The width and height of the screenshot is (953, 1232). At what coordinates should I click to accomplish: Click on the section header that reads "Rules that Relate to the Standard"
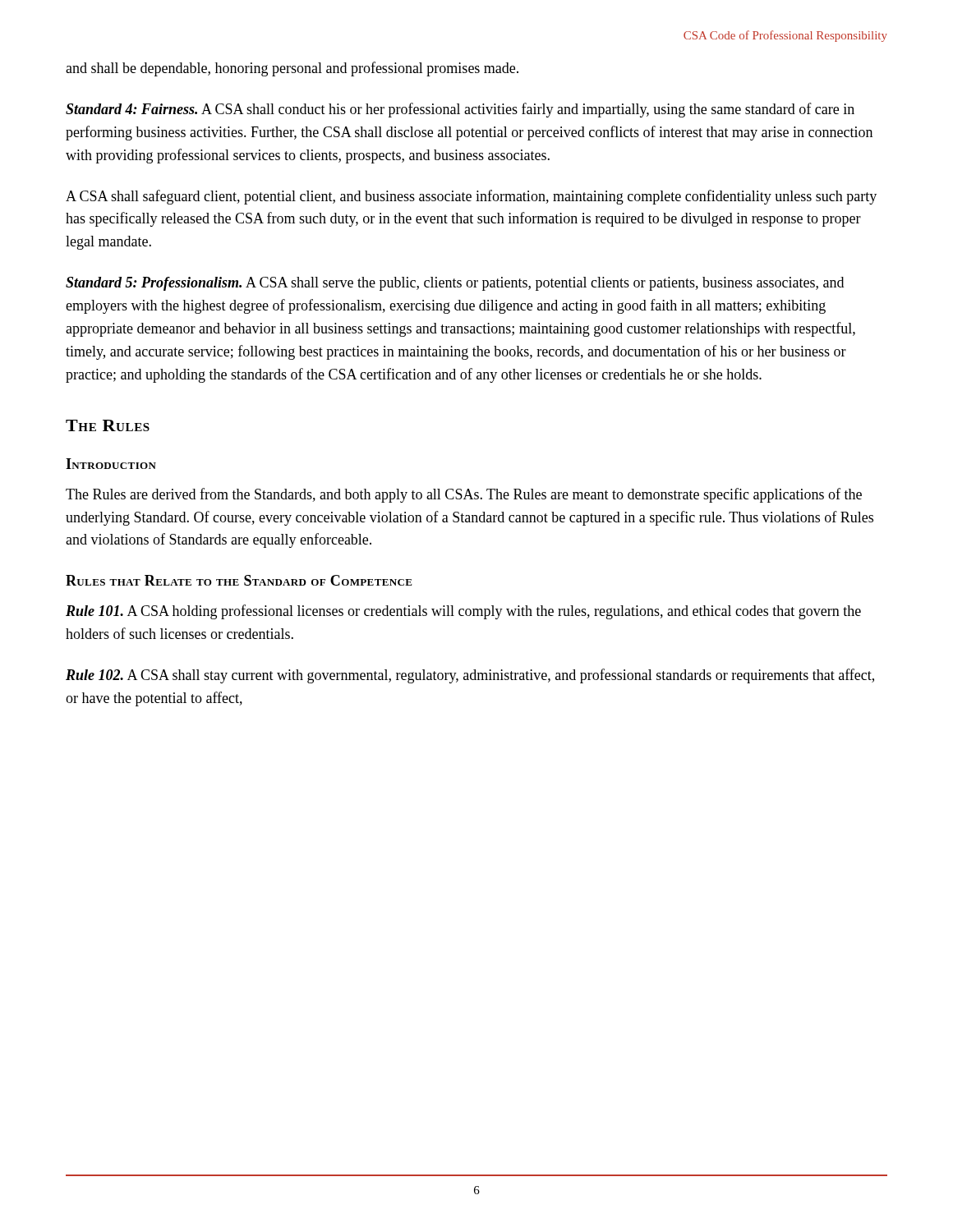[x=239, y=581]
